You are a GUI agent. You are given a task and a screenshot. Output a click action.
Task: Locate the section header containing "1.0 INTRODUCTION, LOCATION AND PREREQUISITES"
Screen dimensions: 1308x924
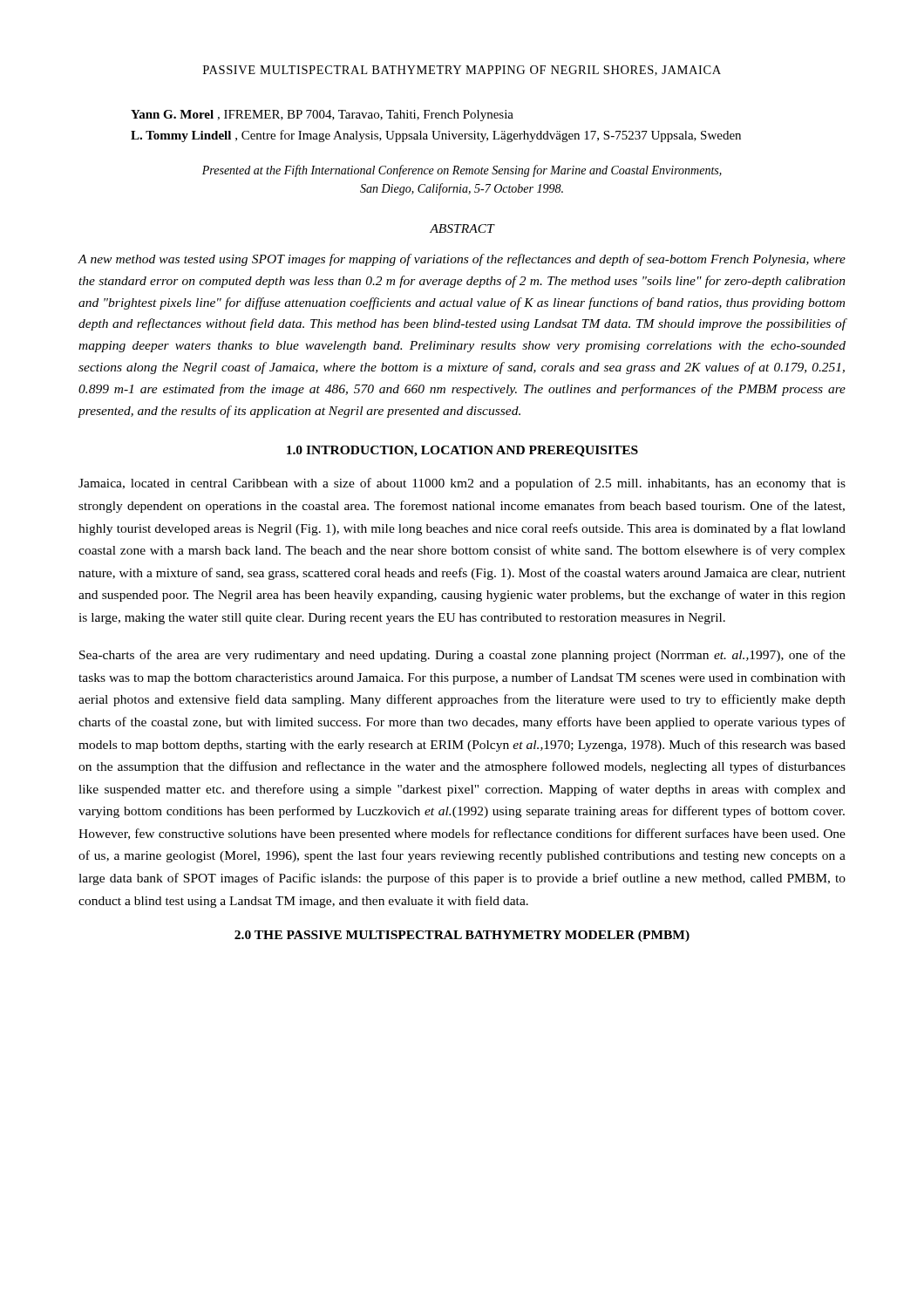462,450
